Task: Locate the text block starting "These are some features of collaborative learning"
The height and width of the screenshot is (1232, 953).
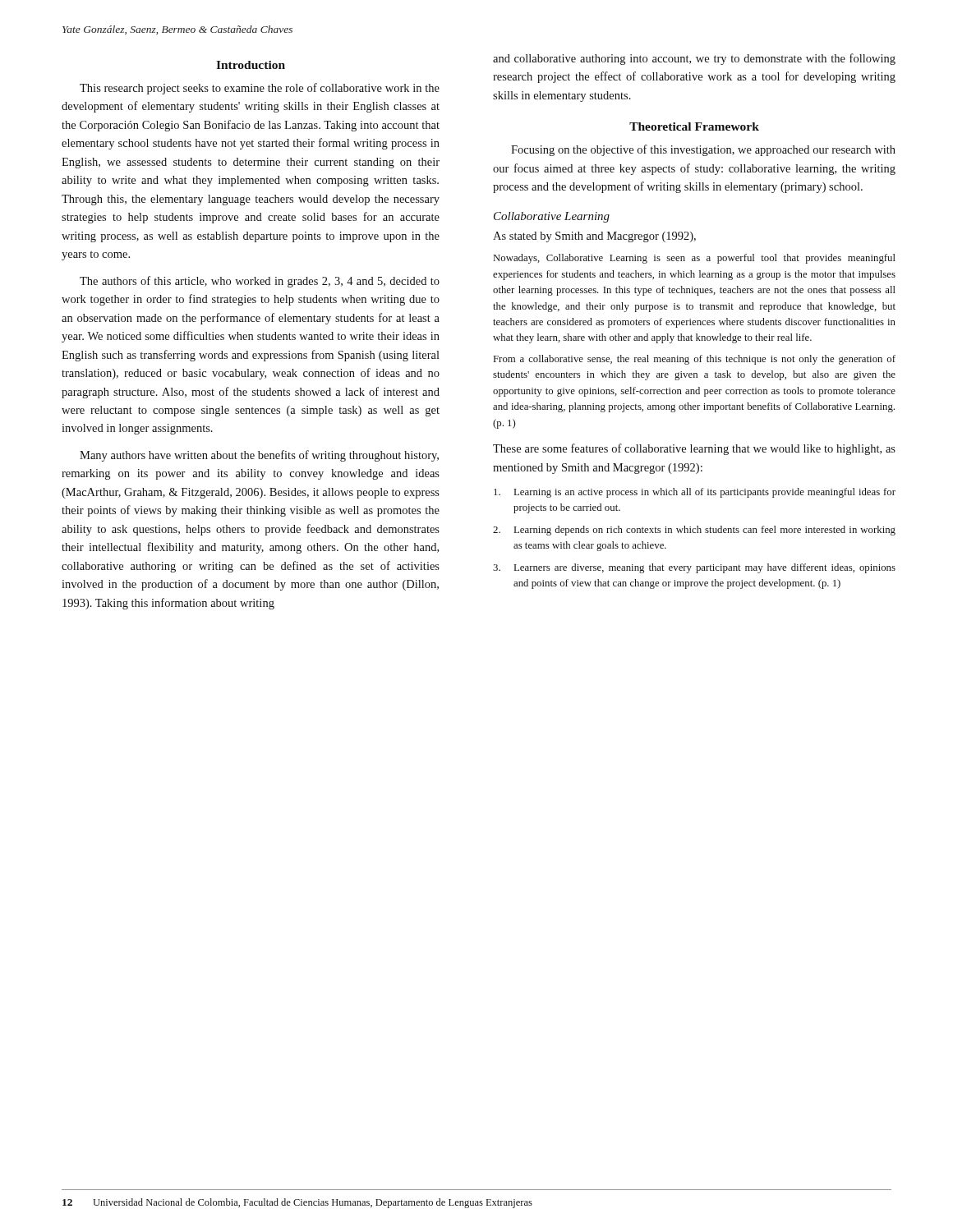Action: click(x=694, y=458)
